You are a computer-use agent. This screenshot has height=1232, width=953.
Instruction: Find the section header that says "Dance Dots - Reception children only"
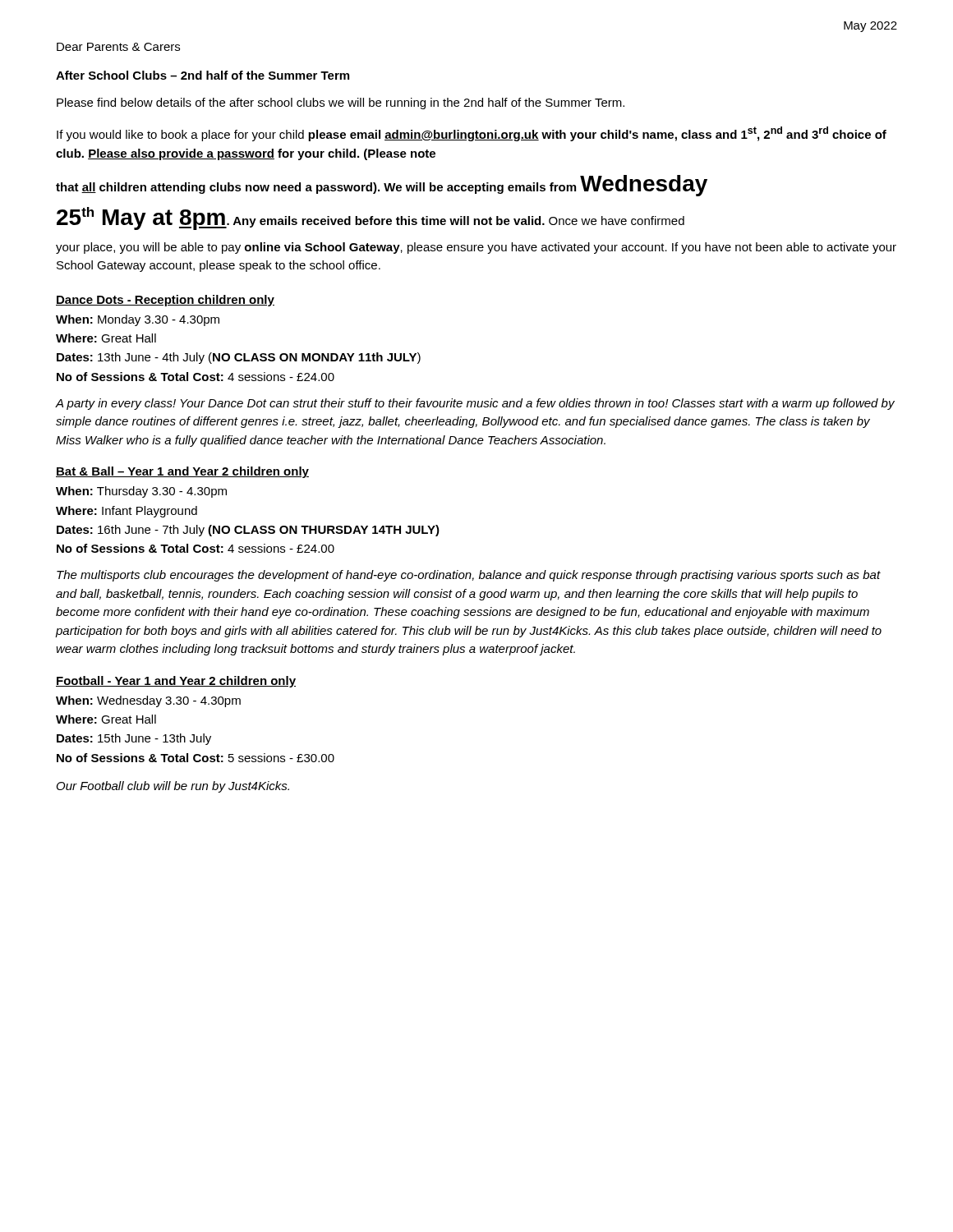click(x=165, y=299)
